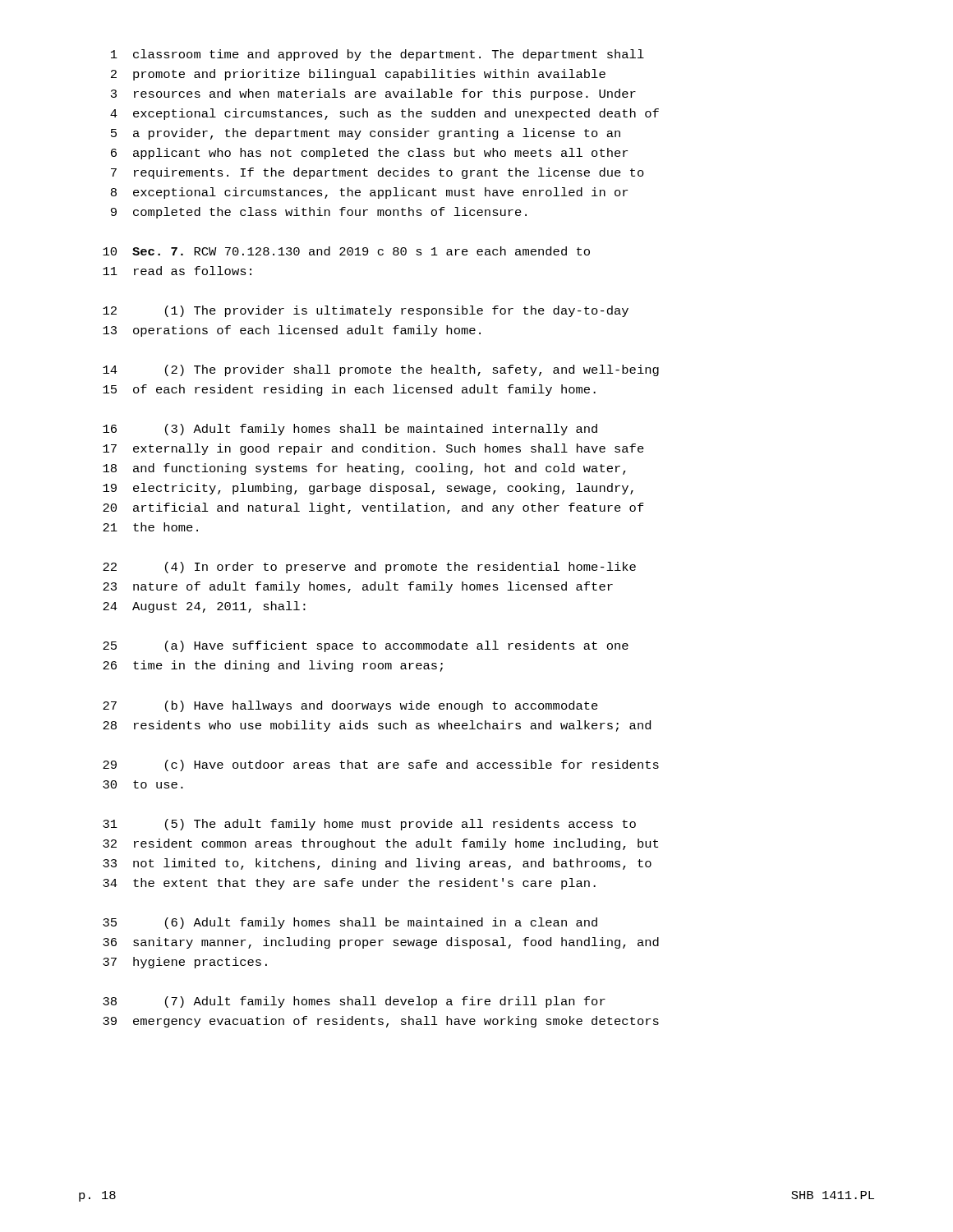Navigate to the passage starting "35 (6) Adult family homes shall"
This screenshot has height=1232, width=953.
pos(476,943)
